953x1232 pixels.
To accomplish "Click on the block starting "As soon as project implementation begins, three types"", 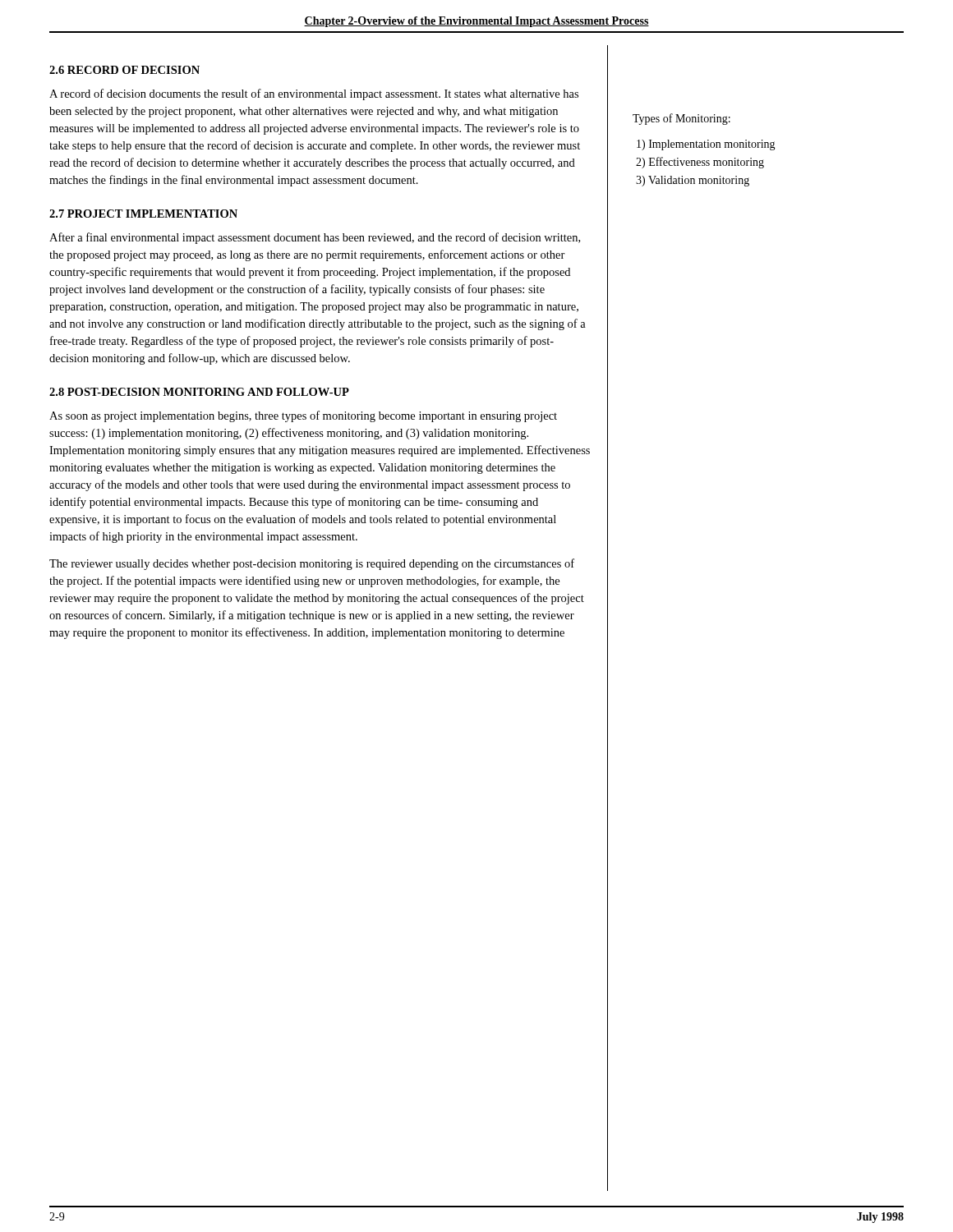I will (x=320, y=477).
